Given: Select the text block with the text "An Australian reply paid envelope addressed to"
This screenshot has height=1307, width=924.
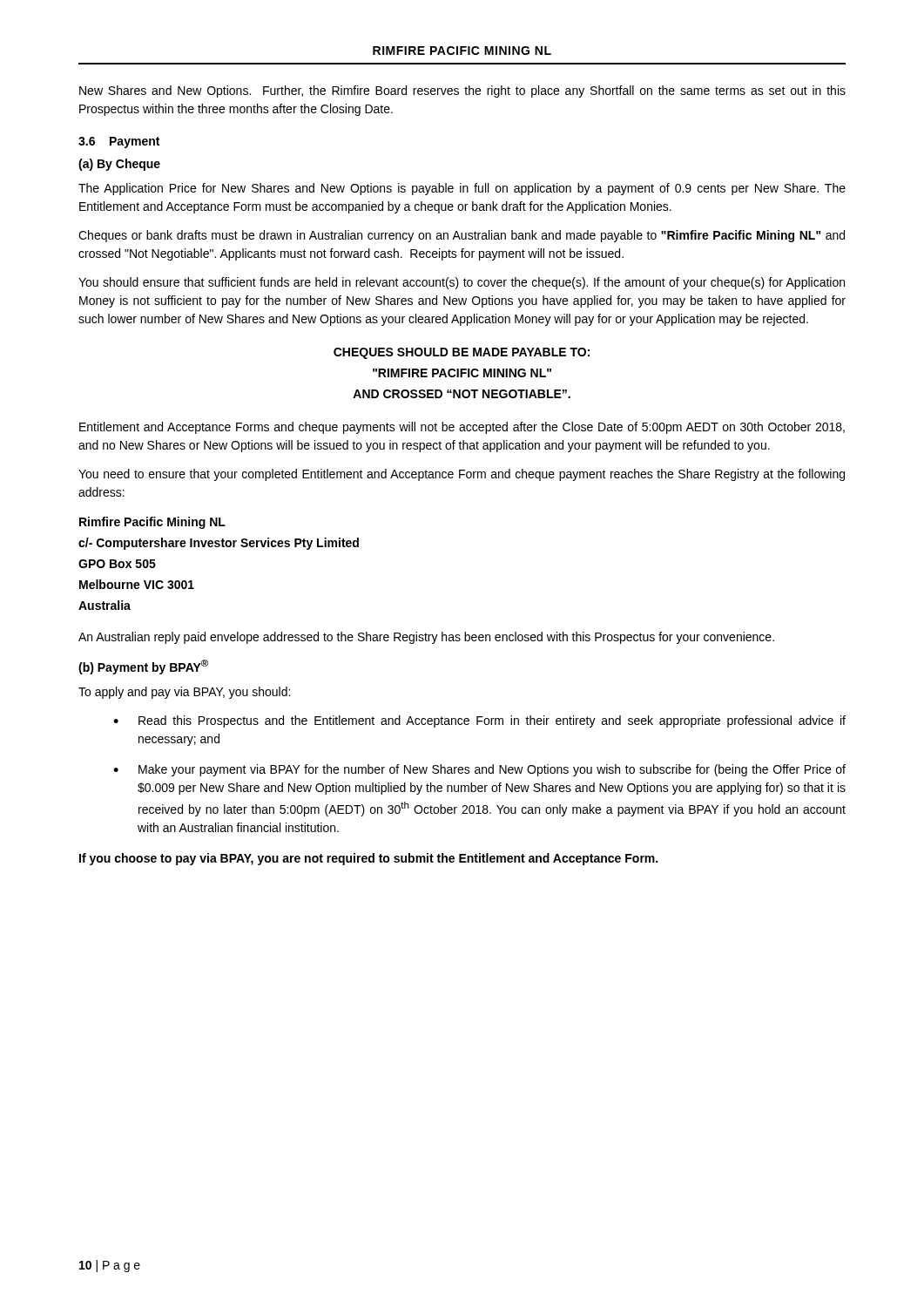Looking at the screenshot, I should click(x=427, y=637).
